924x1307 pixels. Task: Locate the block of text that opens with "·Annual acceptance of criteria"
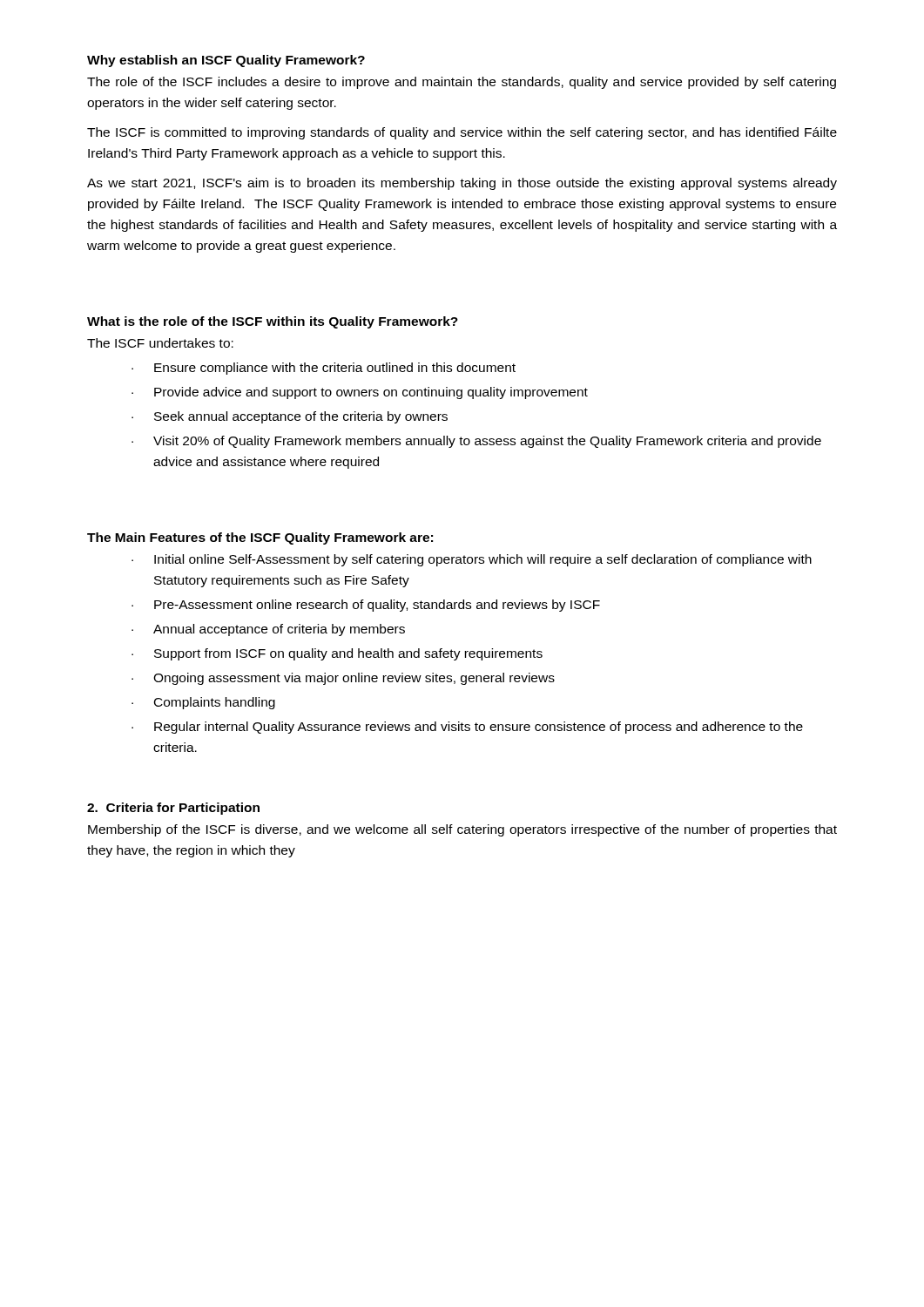pyautogui.click(x=268, y=630)
